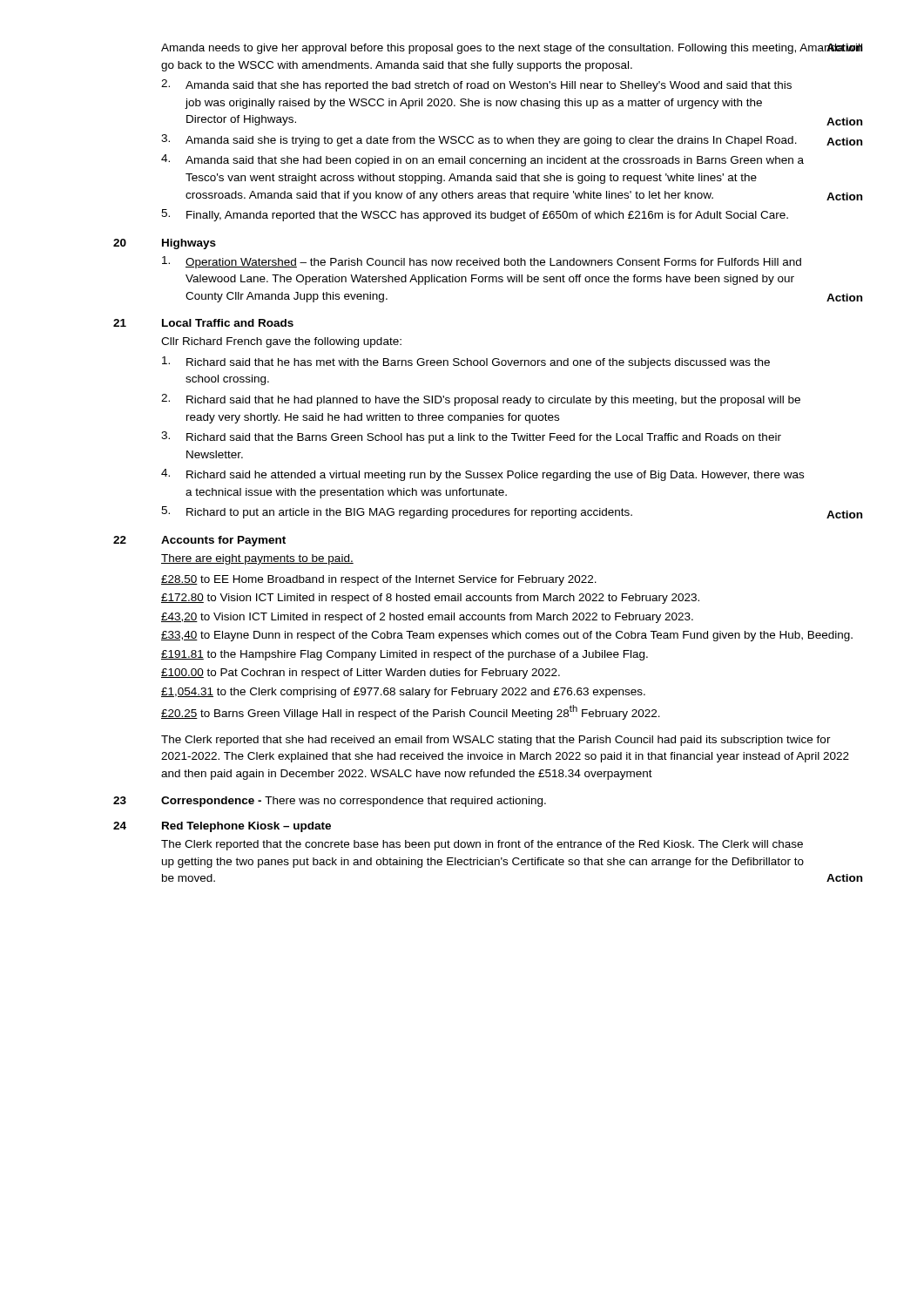Point to the block beginning "5. Finally, Amanda reported"
The image size is (924, 1307).
512,215
